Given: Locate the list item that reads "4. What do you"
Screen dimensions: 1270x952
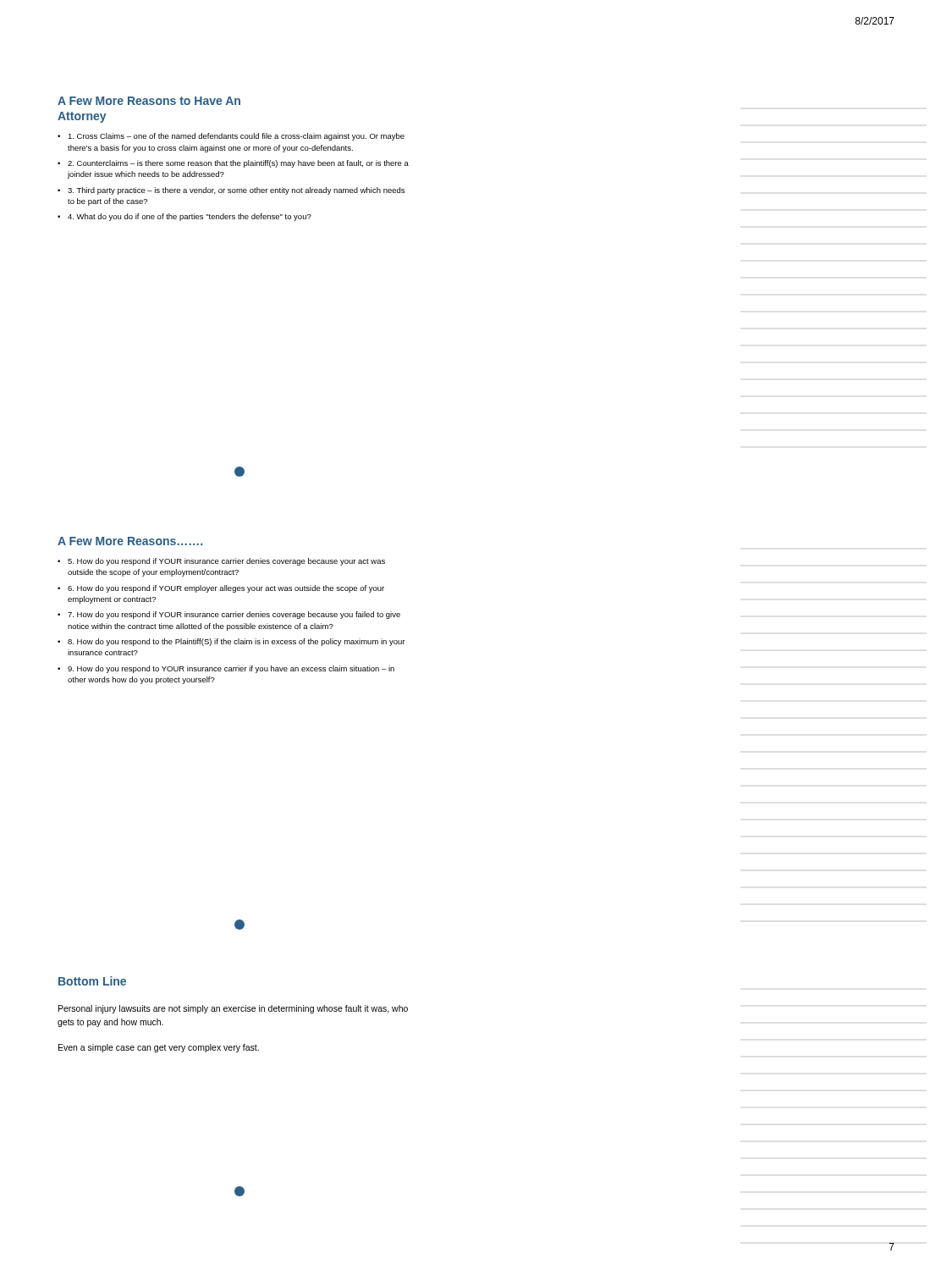Looking at the screenshot, I should point(189,216).
